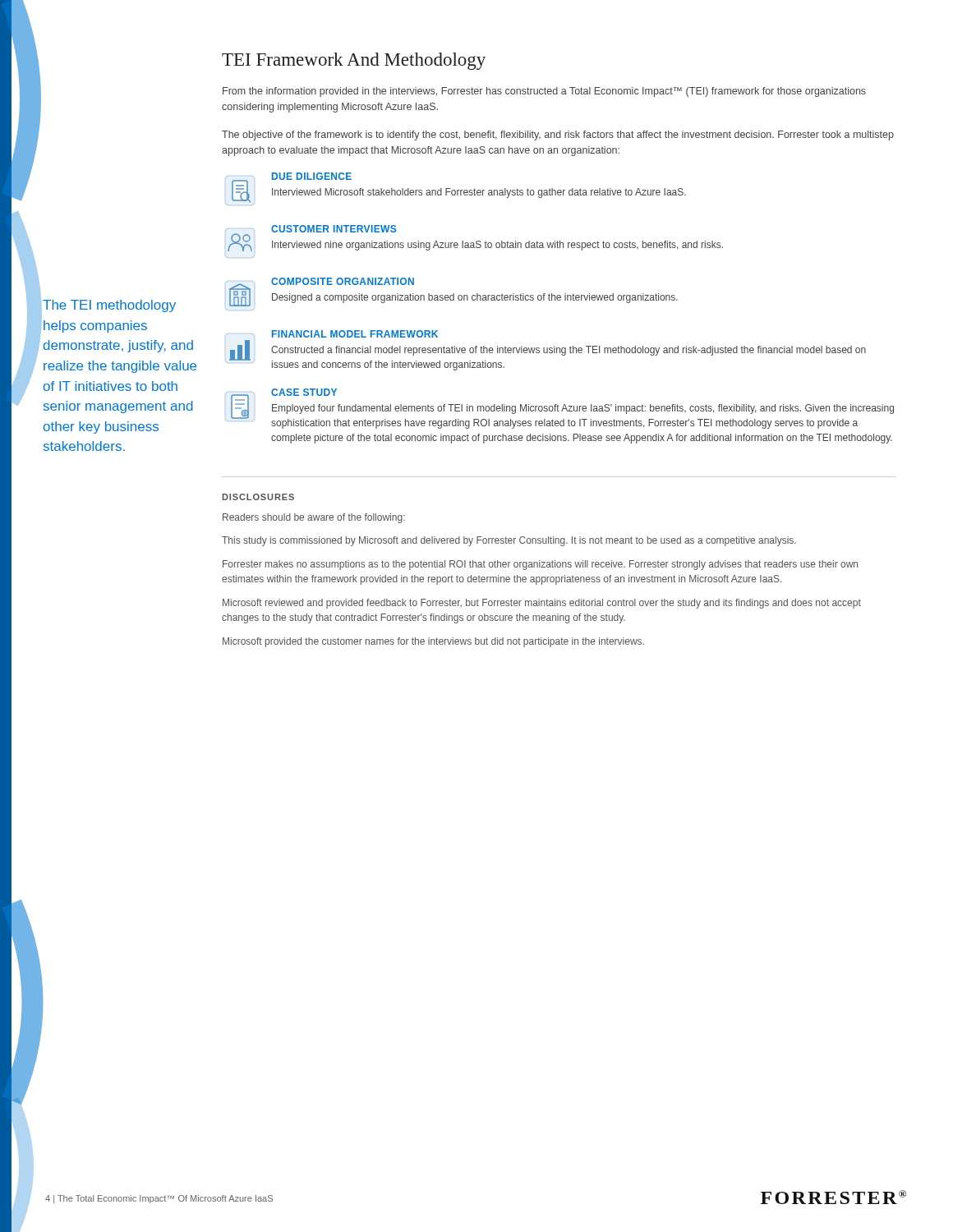Locate the block of text that opens with "The objective of the"
This screenshot has height=1232, width=953.
[558, 142]
